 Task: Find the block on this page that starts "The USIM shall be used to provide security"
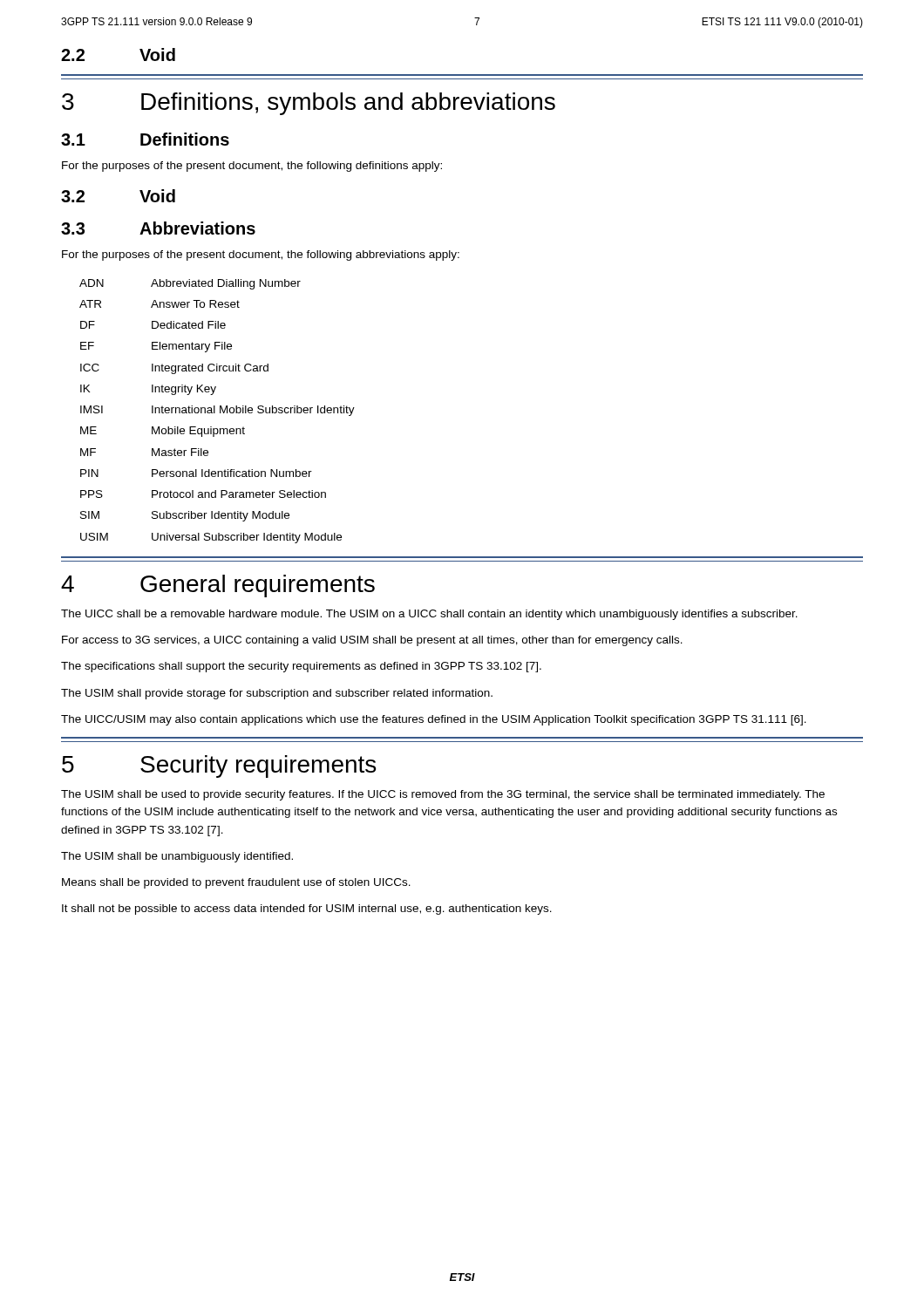449,812
